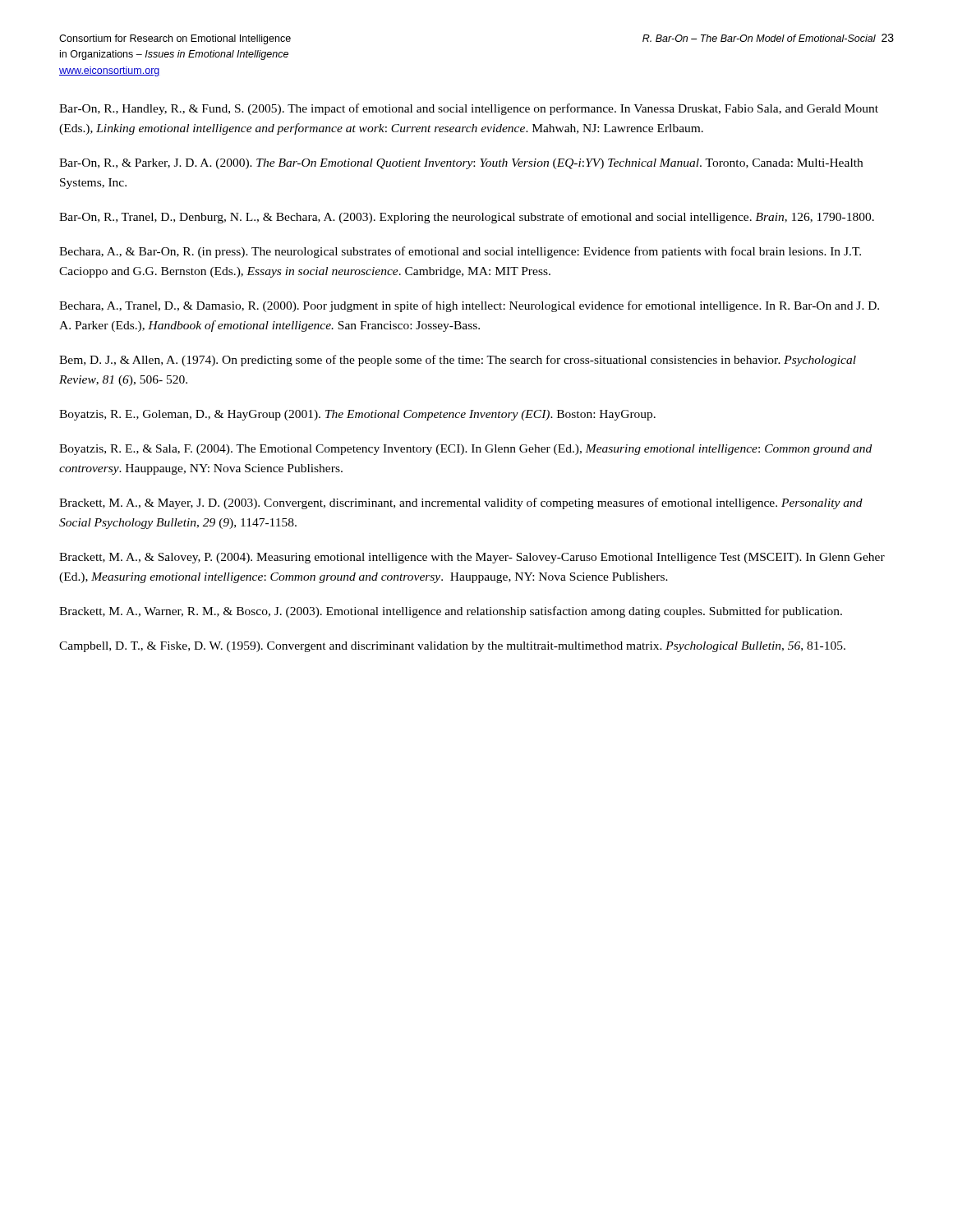The image size is (953, 1232).
Task: Select the element starting "Bar-On, R., & Parker, J. D. A. (2000)."
Action: coord(461,172)
